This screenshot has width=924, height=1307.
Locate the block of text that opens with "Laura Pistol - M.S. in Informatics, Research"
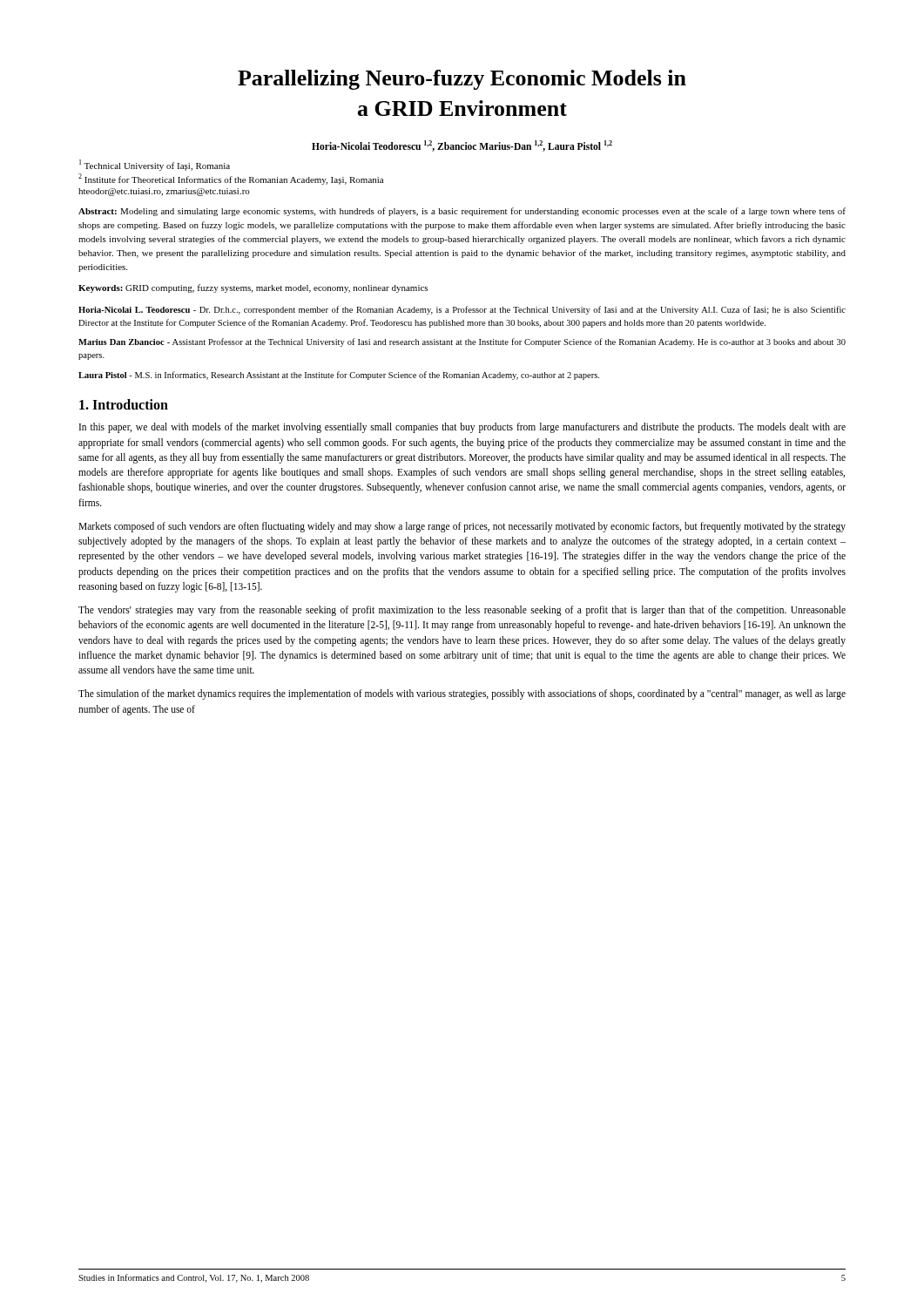[339, 375]
